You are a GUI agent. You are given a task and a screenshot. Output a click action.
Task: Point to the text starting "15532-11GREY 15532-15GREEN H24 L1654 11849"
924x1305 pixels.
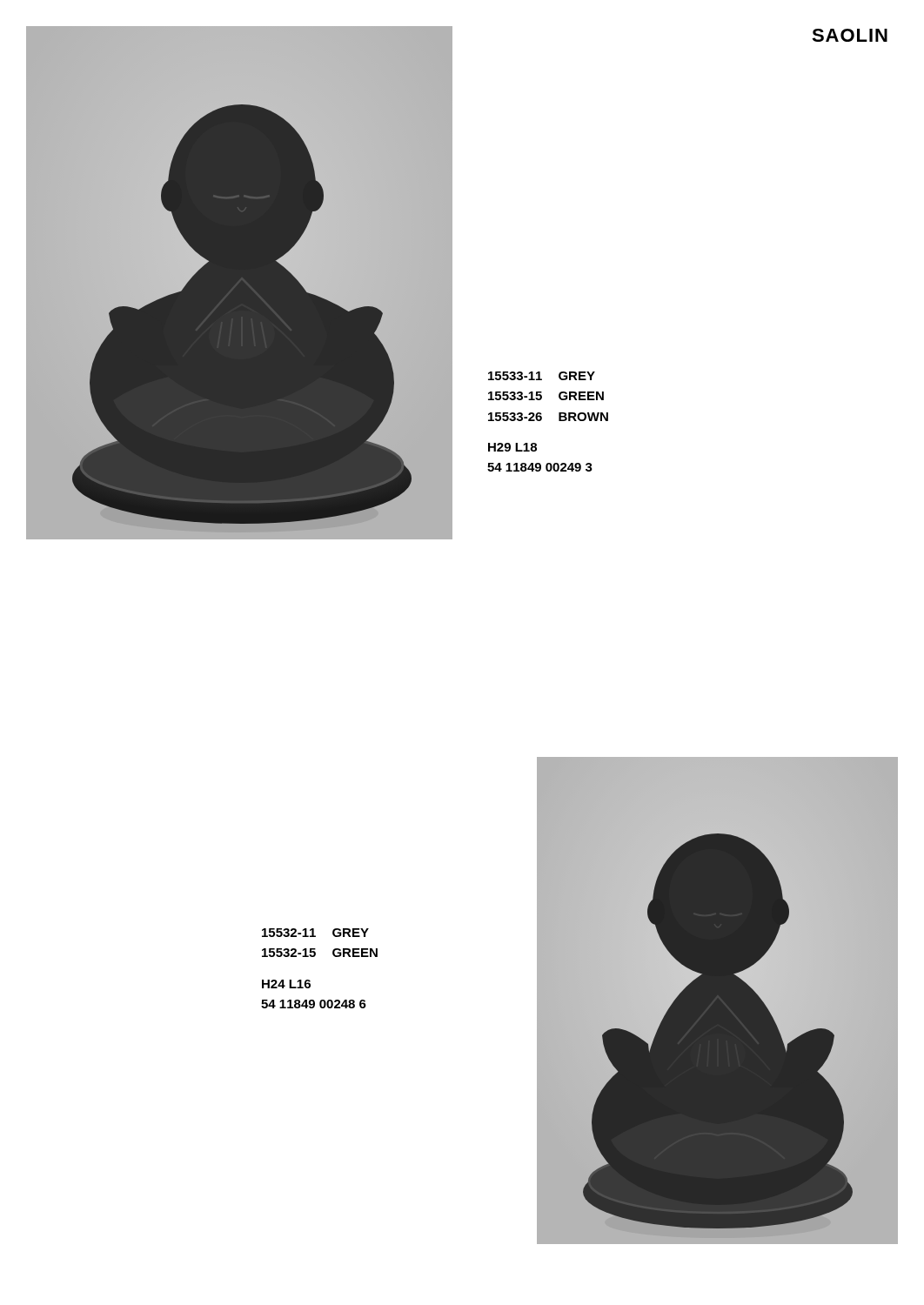(x=315, y=933)
